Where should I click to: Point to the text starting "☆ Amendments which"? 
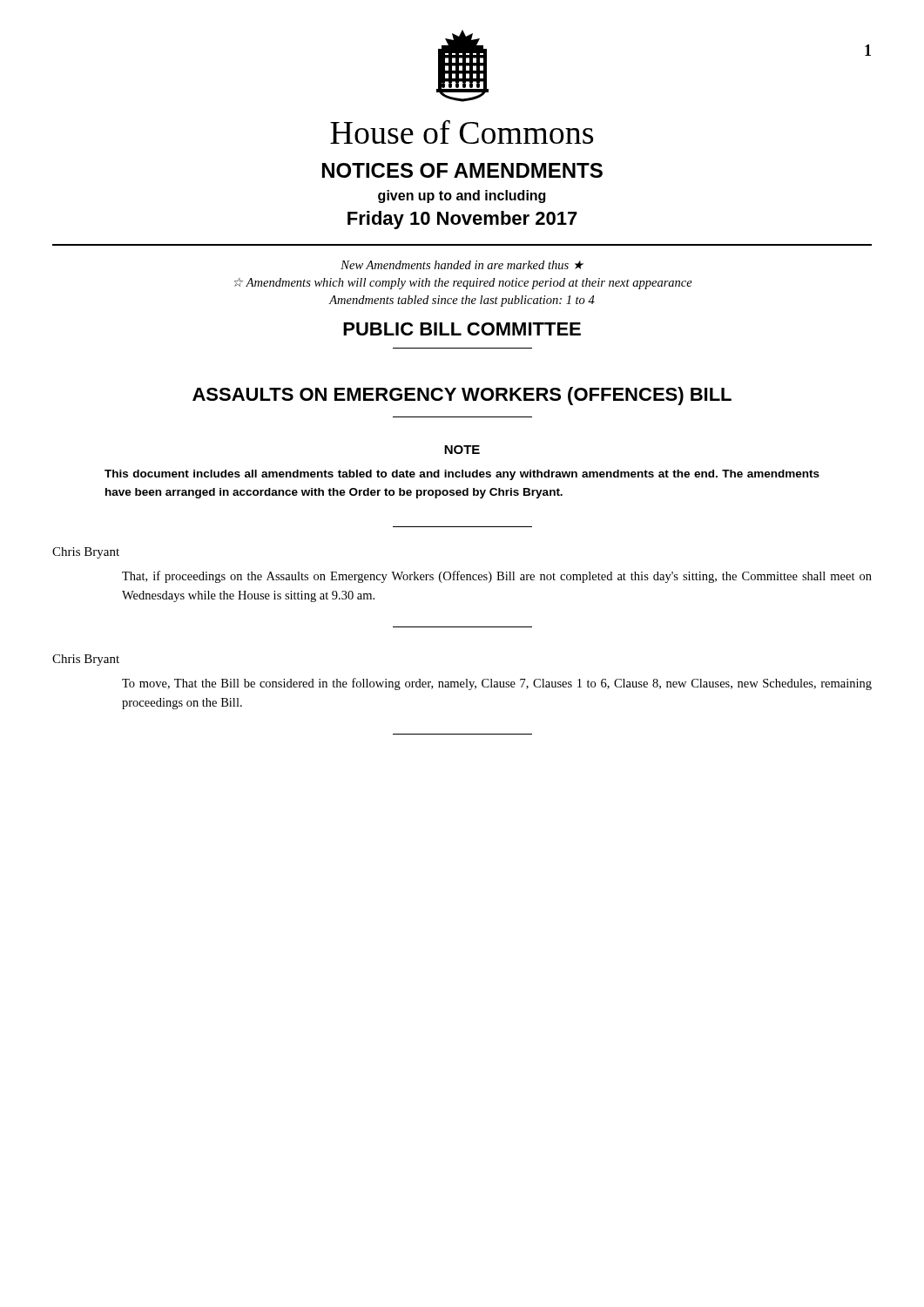[x=462, y=282]
